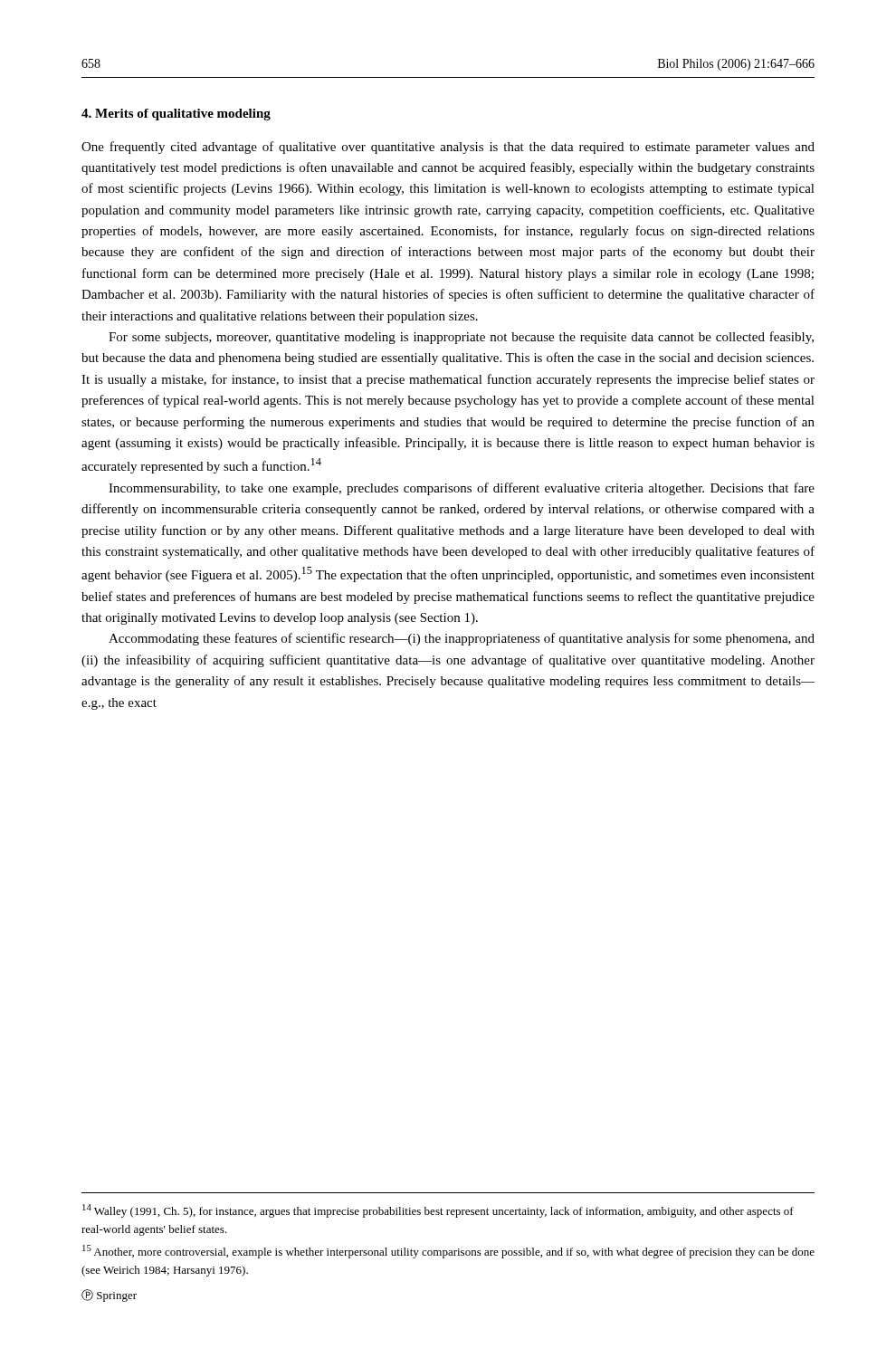Screen dimensions: 1358x896
Task: Locate the text block with the text "For some subjects, moreover, quantitative modeling is"
Action: (448, 402)
